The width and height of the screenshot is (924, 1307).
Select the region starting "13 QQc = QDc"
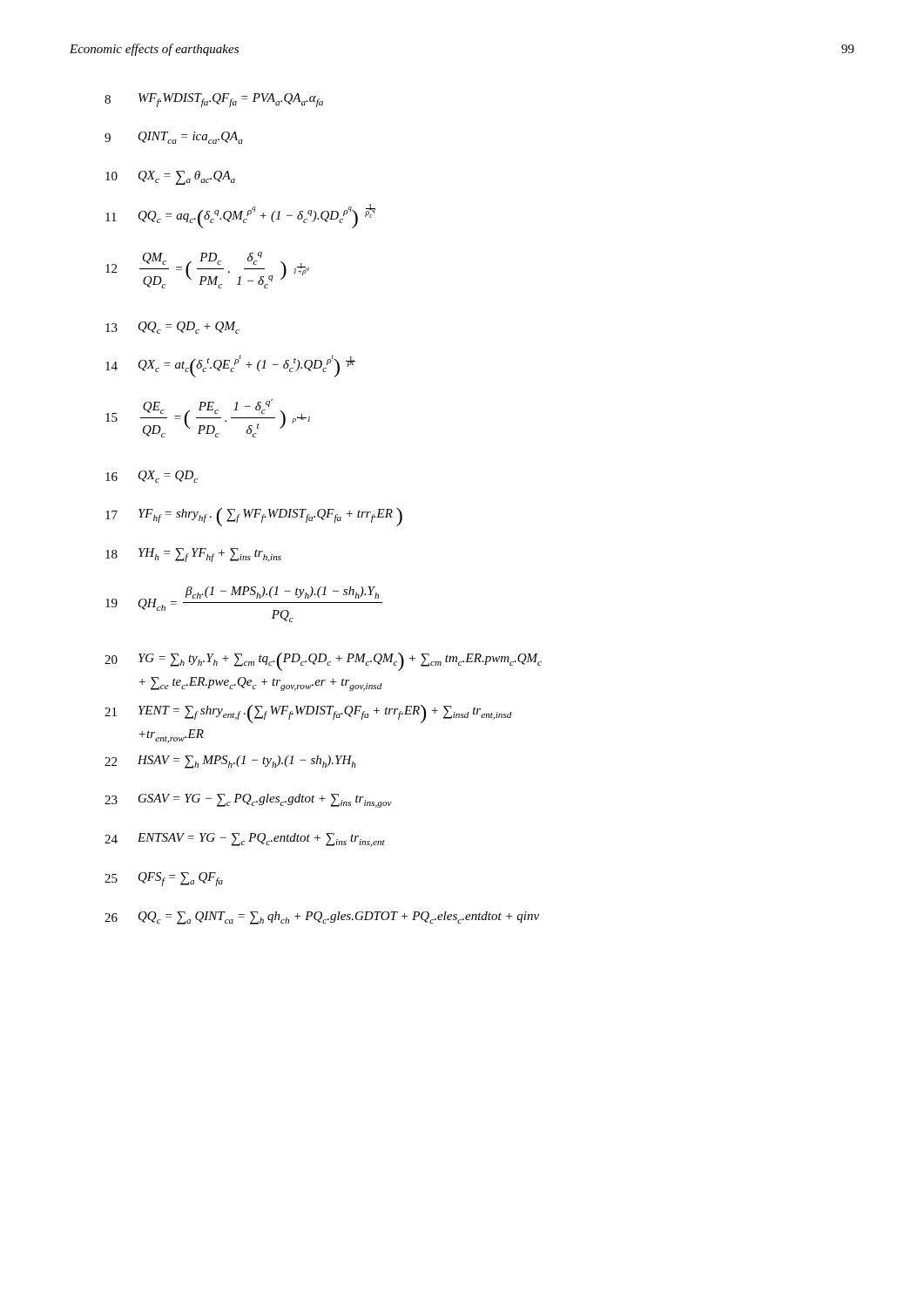coord(172,328)
